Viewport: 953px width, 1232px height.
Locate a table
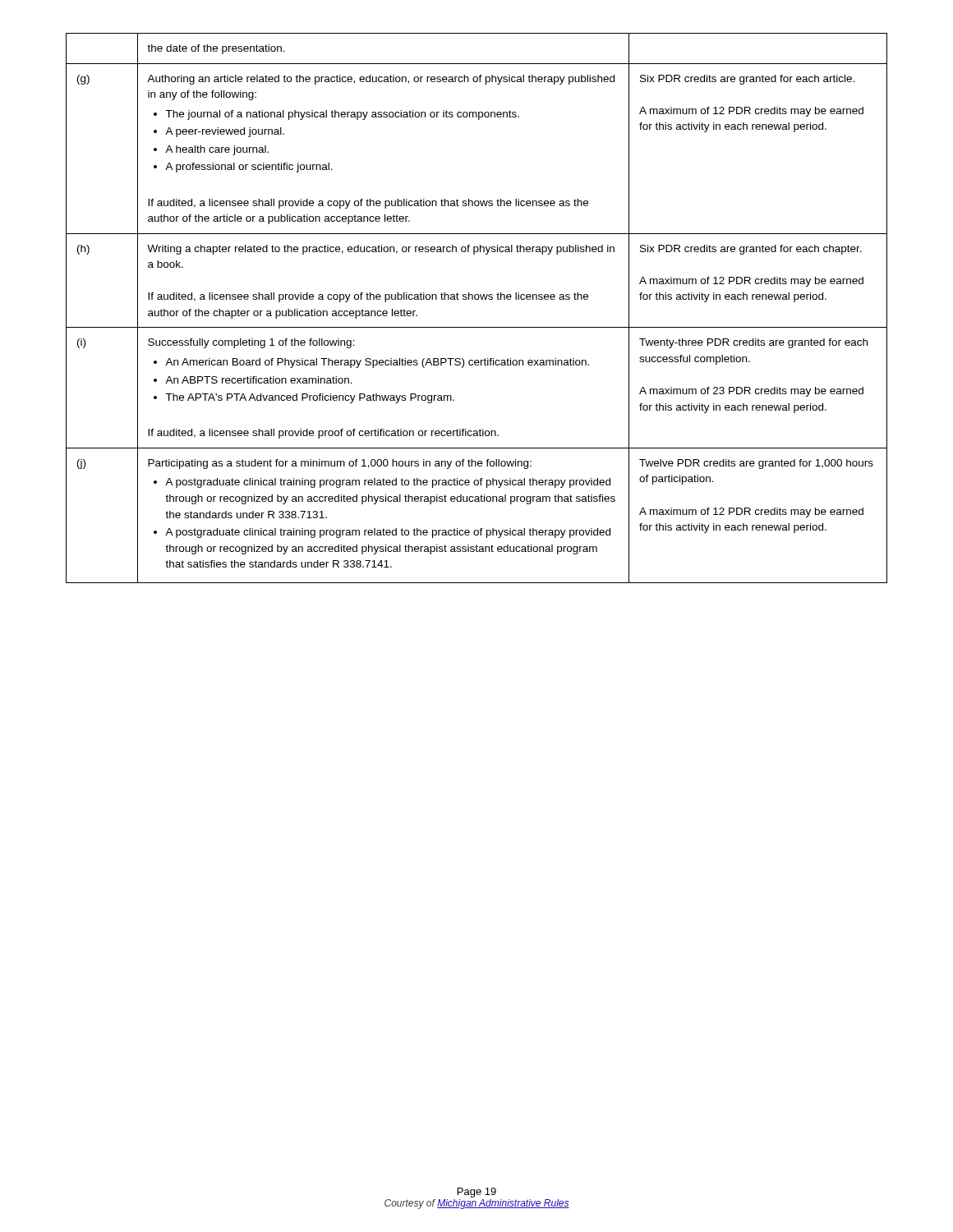[x=476, y=308]
